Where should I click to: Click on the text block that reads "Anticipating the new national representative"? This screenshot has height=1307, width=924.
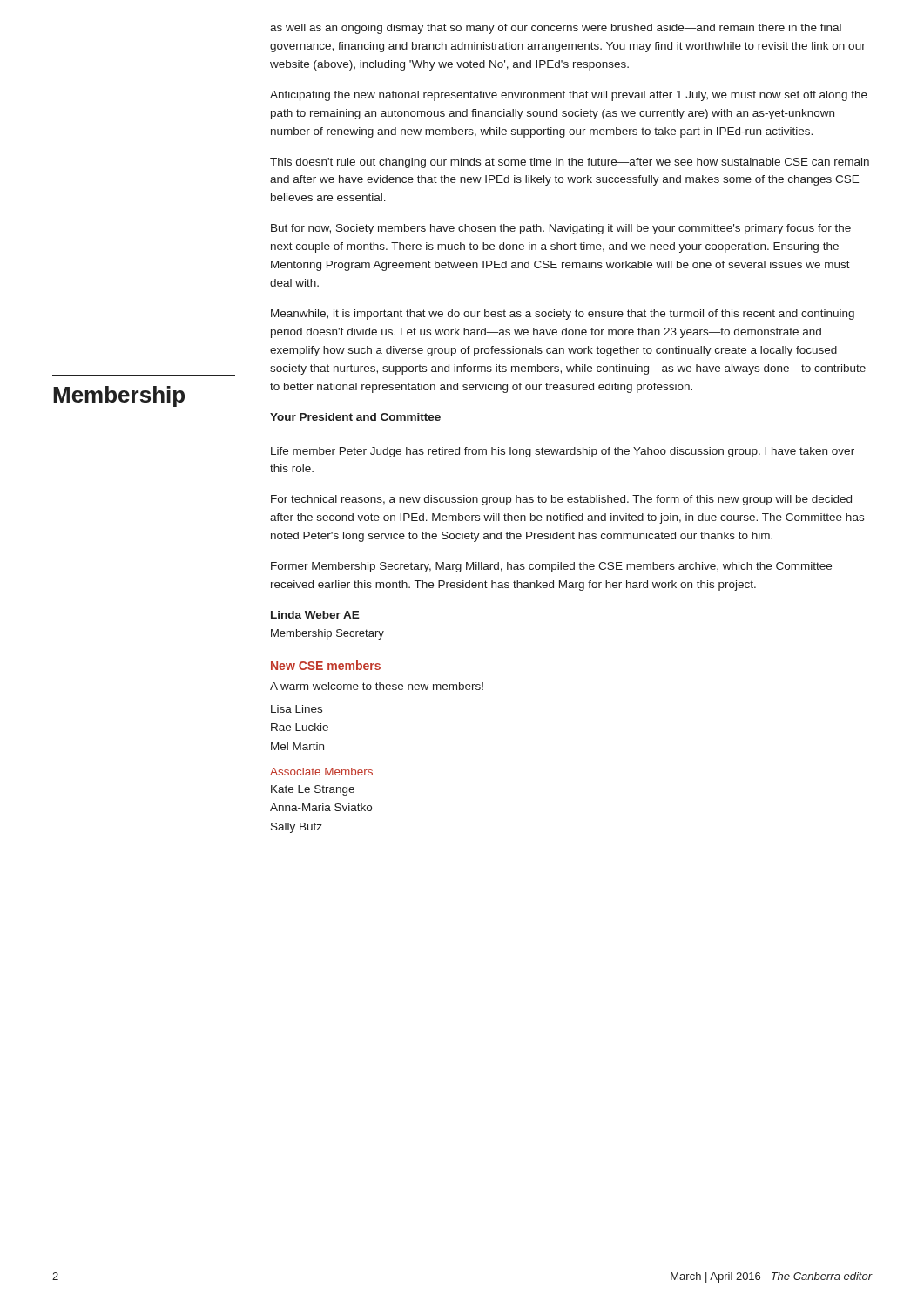pos(569,113)
